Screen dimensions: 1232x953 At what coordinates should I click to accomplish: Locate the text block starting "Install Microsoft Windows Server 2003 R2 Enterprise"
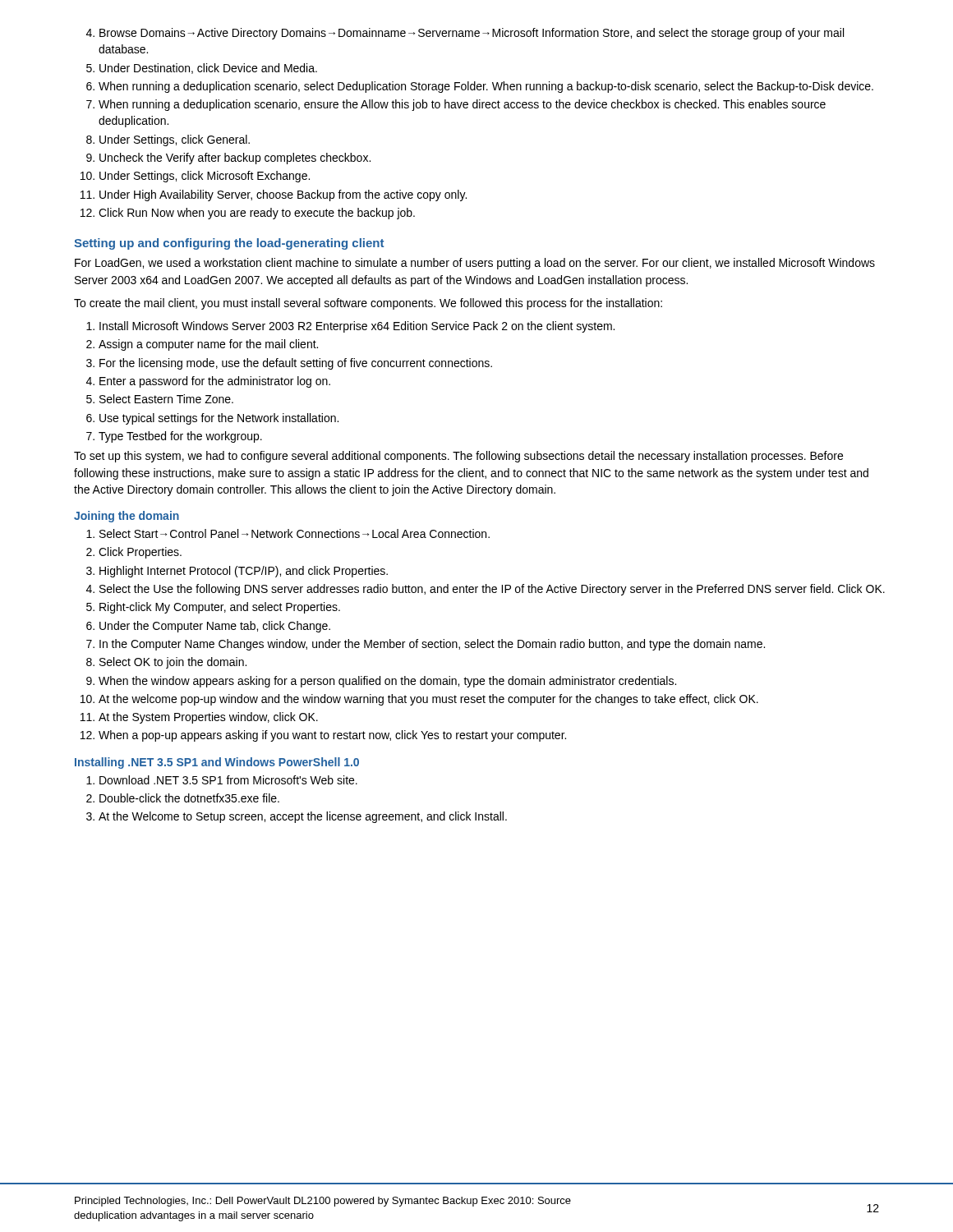(350, 327)
